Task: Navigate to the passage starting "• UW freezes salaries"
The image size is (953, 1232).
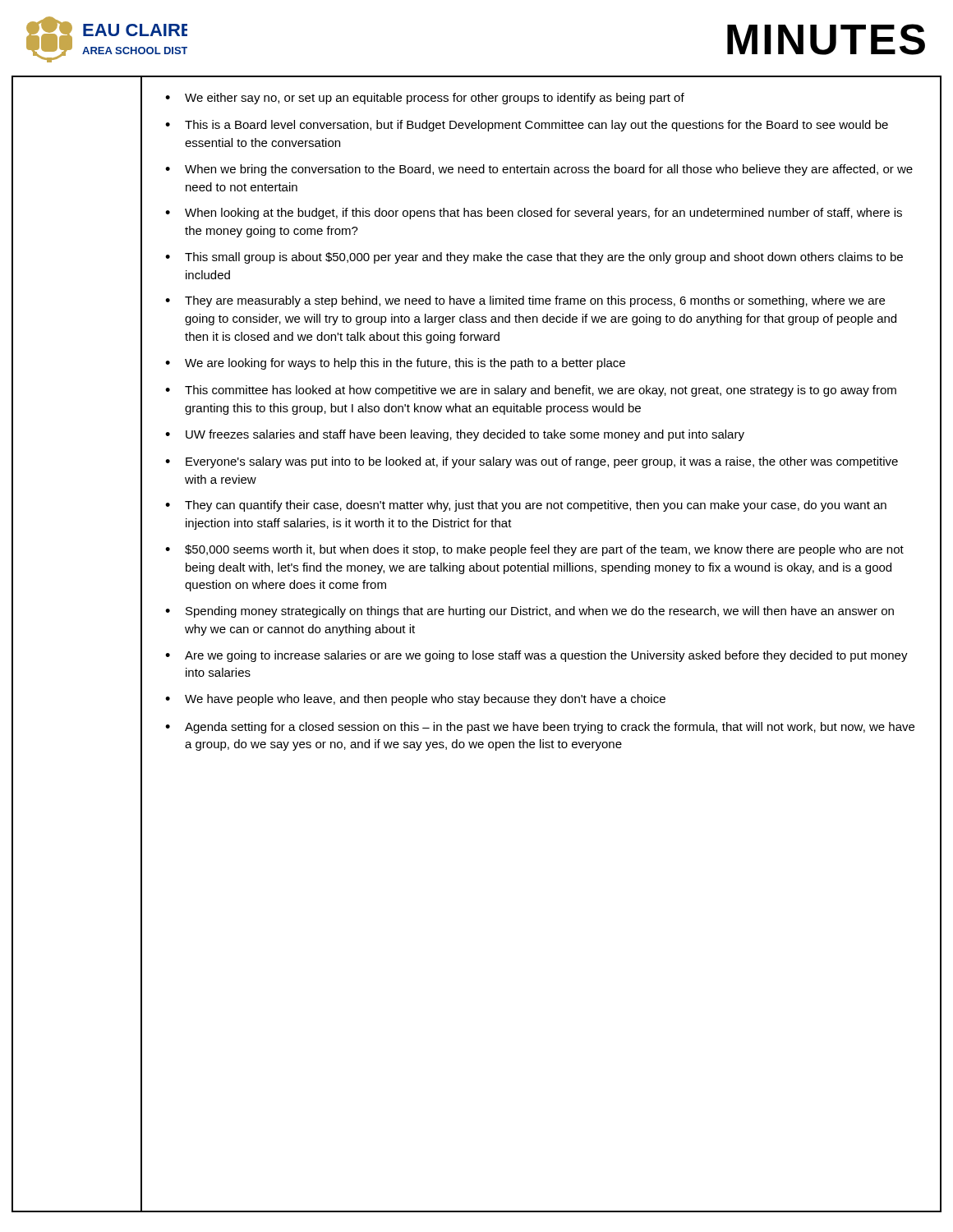Action: pos(540,435)
